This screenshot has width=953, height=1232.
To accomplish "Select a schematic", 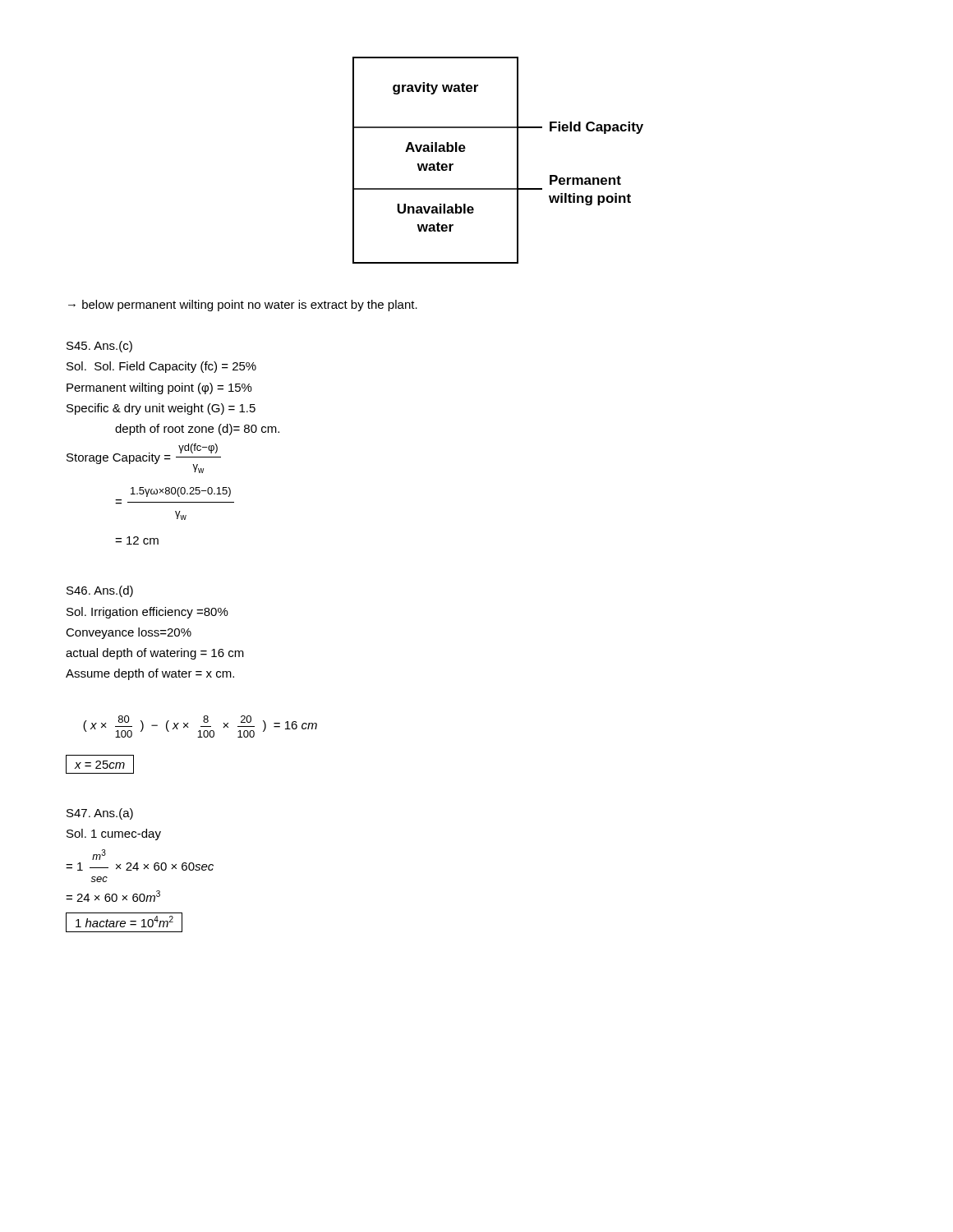I will click(476, 160).
